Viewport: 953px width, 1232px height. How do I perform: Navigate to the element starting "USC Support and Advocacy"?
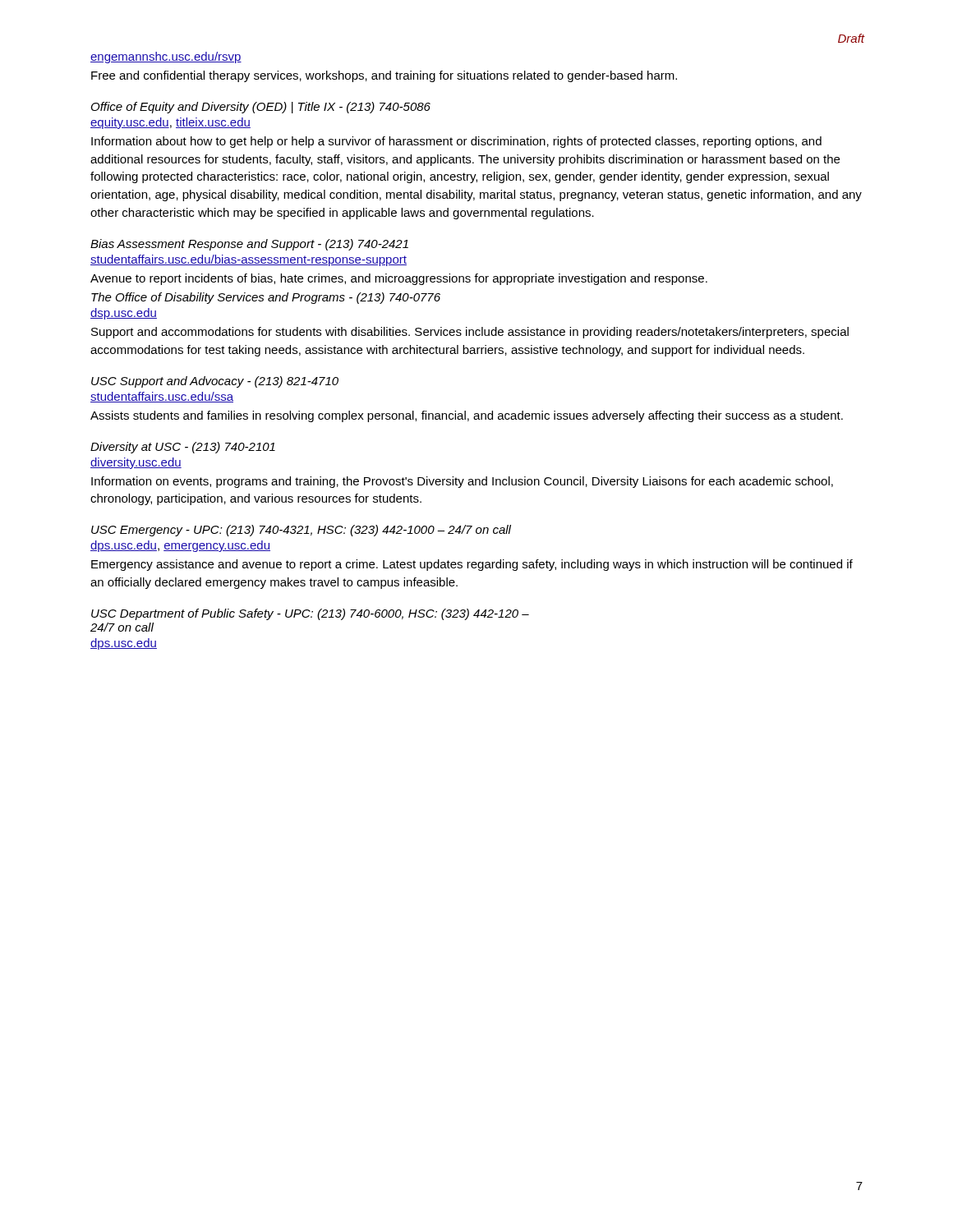(215, 382)
